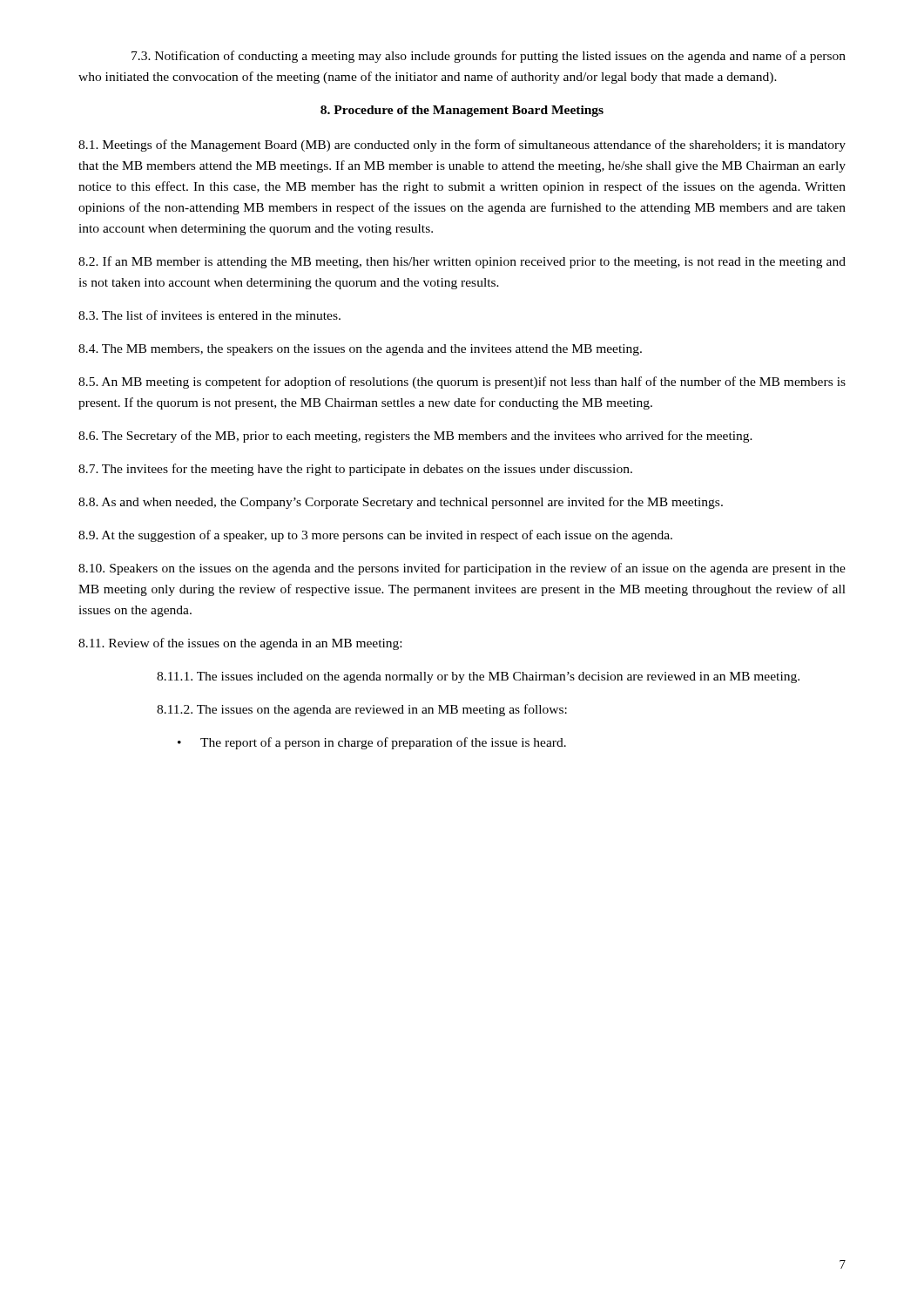
Task: Navigate to the text block starting "8. As and when needed, the"
Action: click(401, 502)
